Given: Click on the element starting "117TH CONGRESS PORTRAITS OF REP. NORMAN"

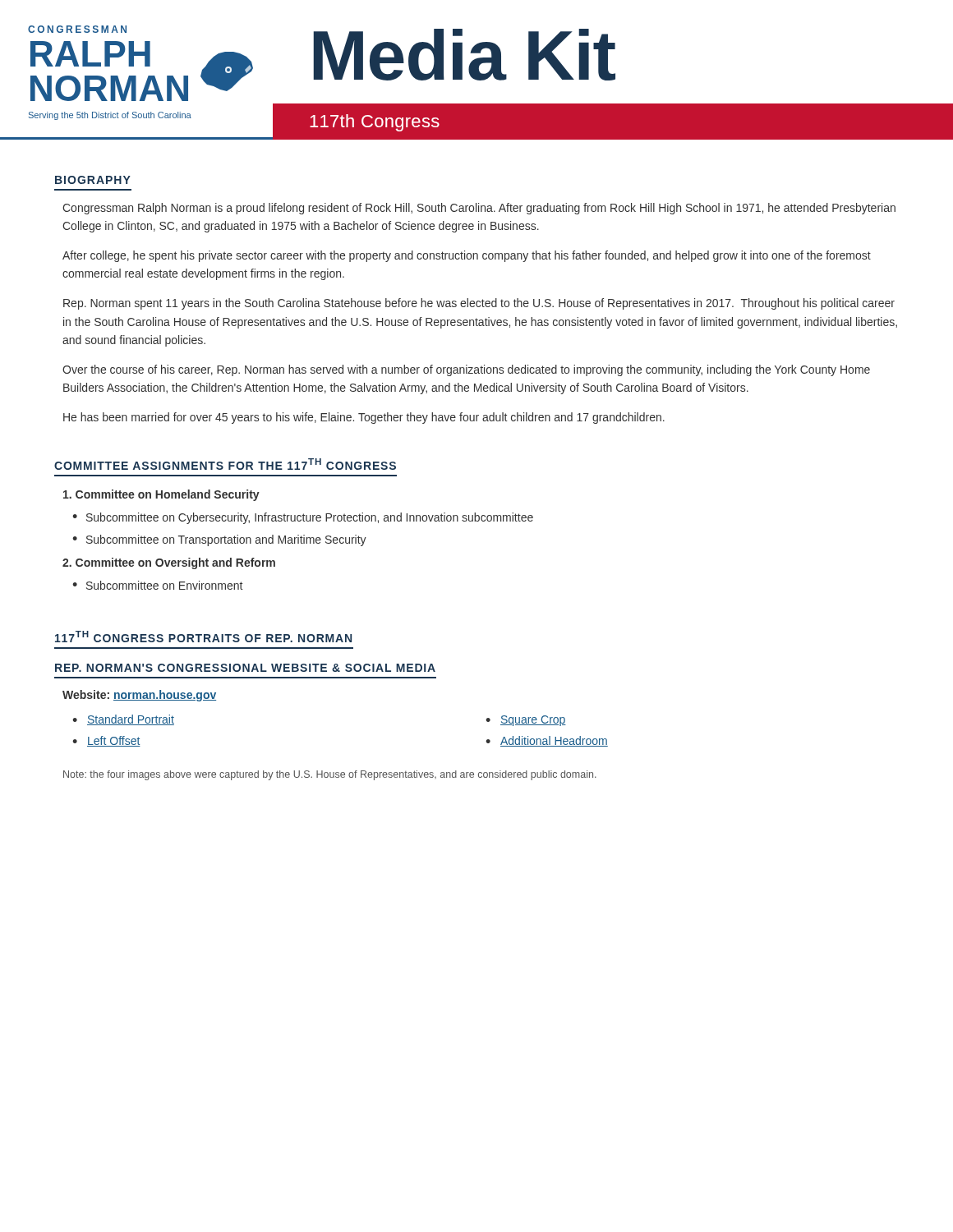Looking at the screenshot, I should [x=204, y=637].
